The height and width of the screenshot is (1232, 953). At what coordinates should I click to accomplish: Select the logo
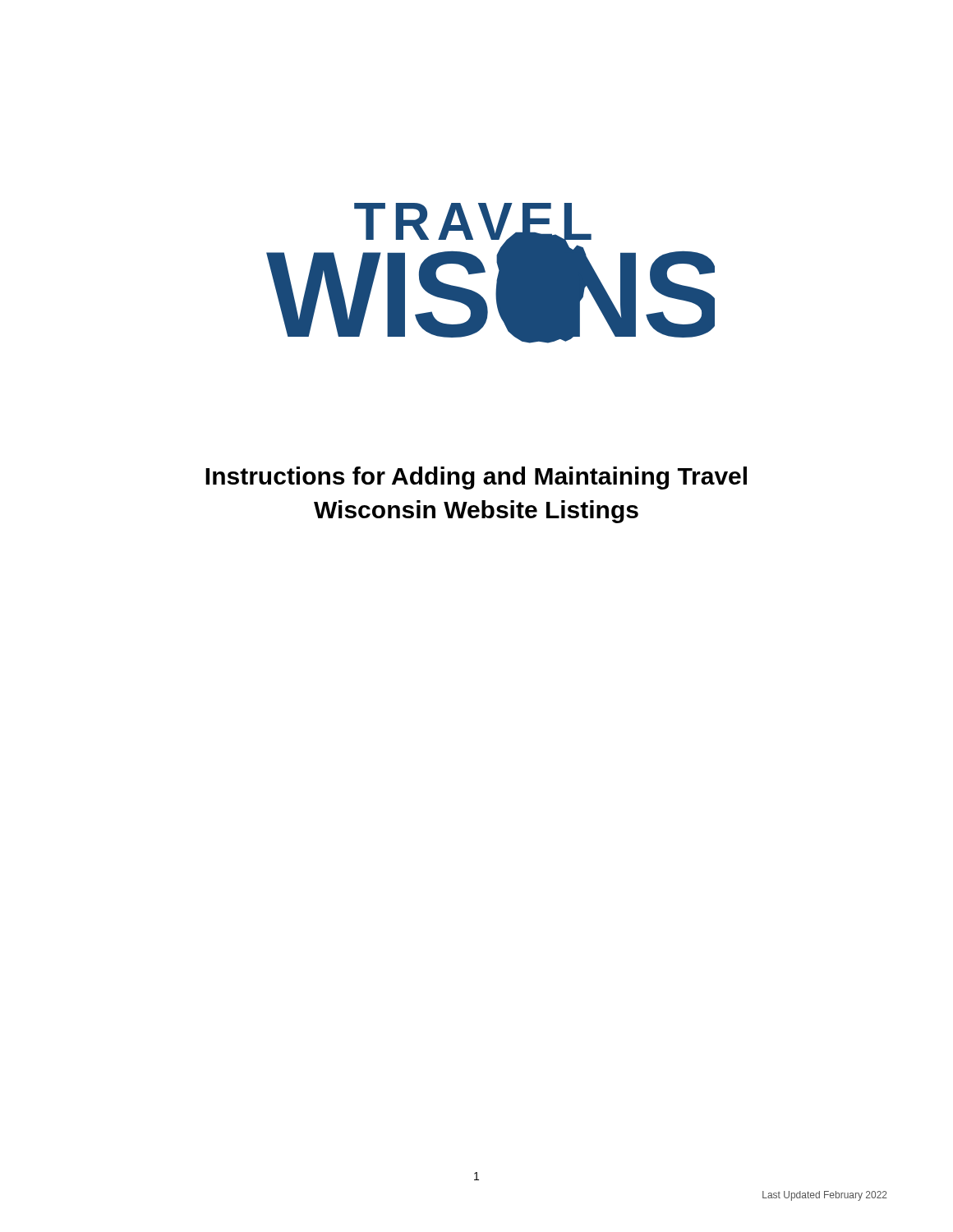[x=476, y=271]
